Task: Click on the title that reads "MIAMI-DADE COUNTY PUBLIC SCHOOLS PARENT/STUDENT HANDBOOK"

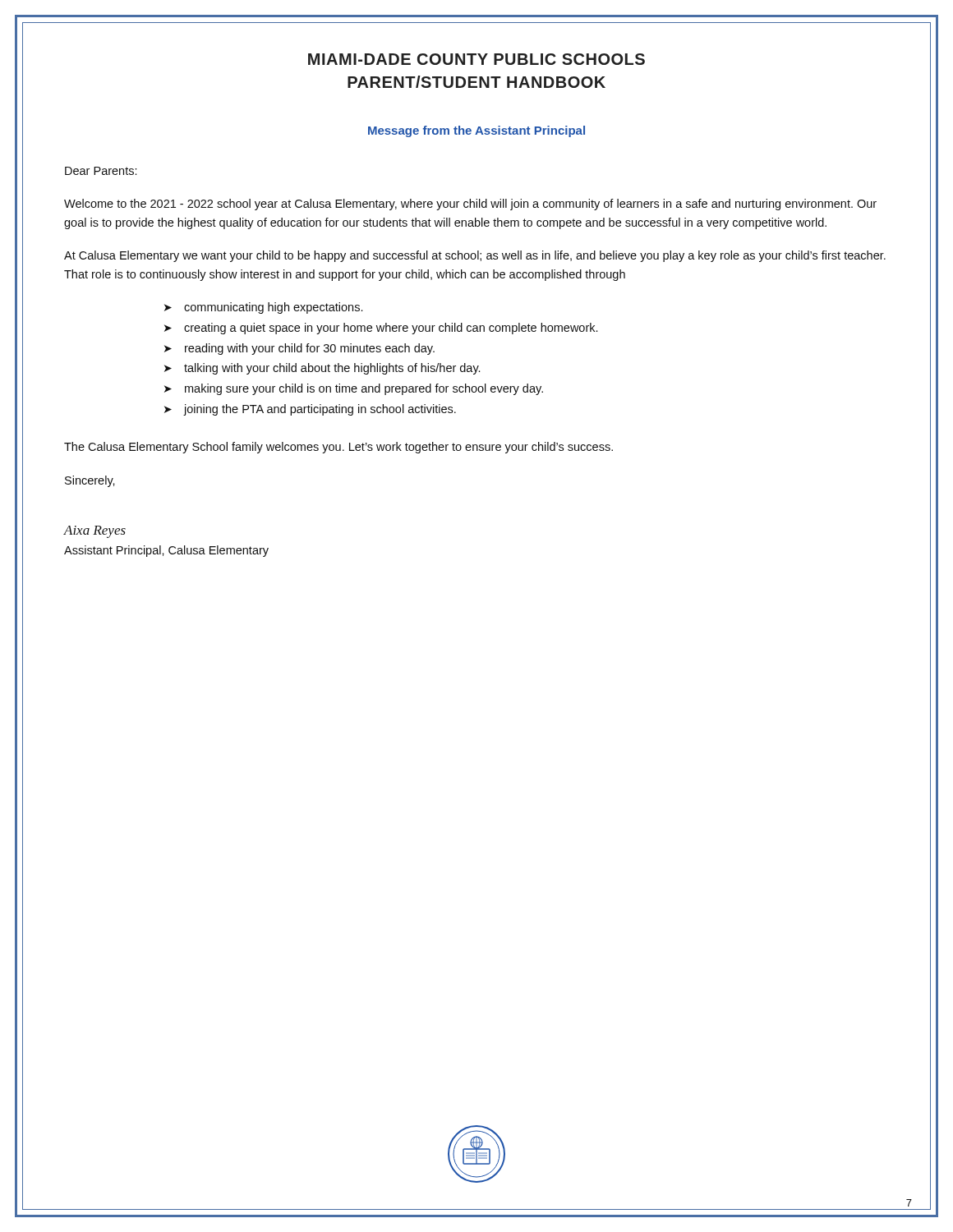Action: 476,71
